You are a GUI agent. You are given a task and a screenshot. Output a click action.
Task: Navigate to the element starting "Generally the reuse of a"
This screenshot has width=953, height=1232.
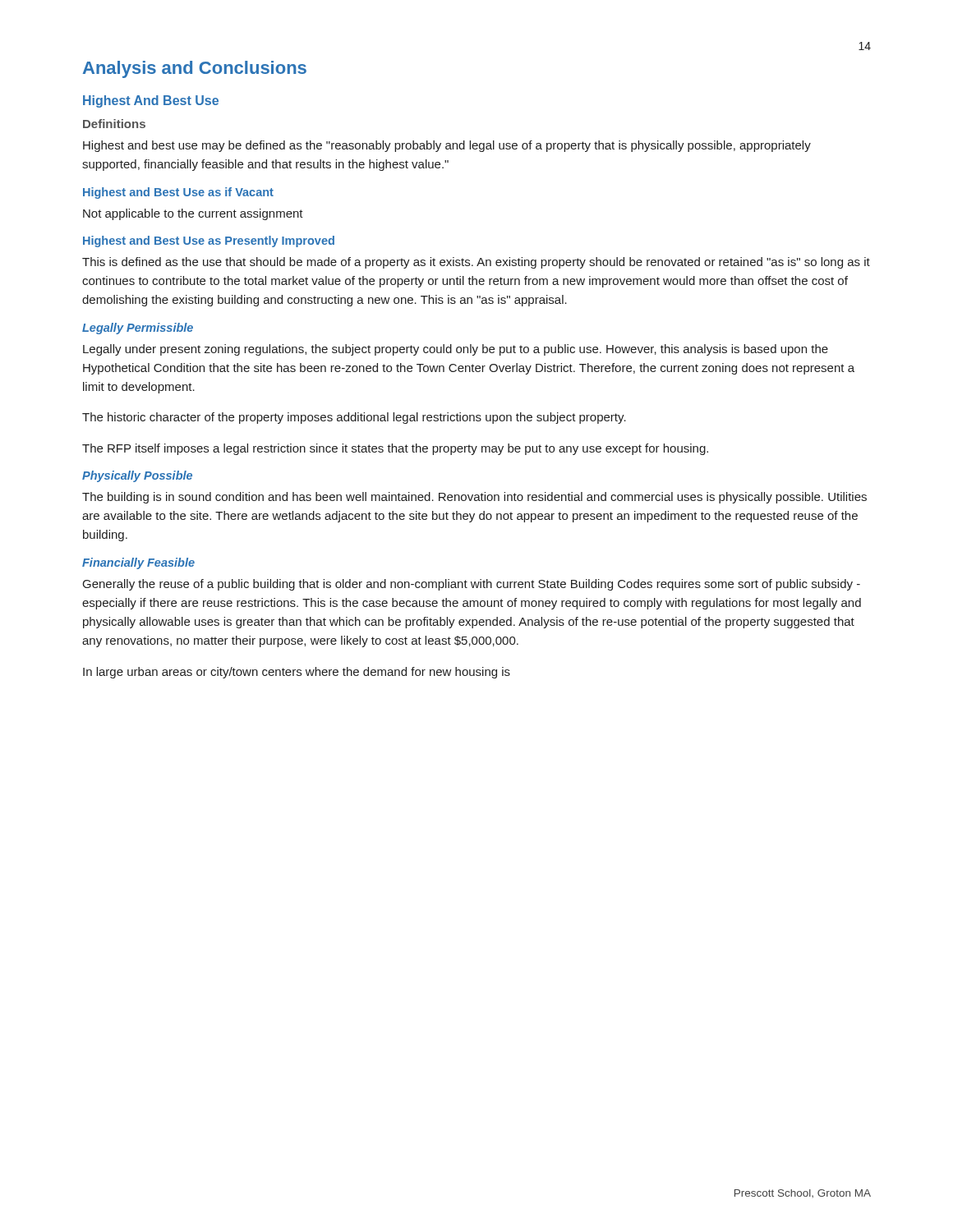pos(476,612)
